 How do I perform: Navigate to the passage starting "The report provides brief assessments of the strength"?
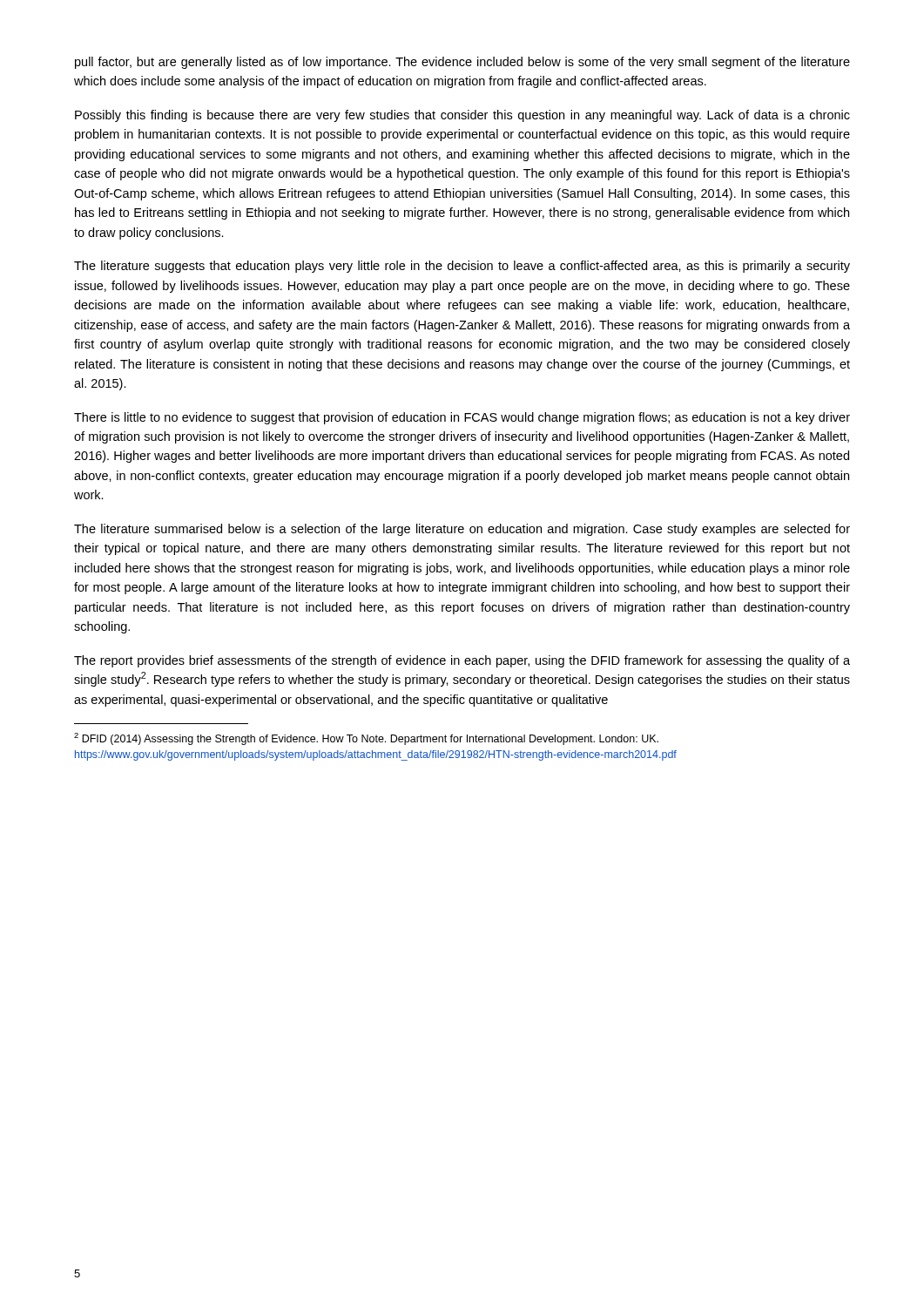tap(462, 680)
